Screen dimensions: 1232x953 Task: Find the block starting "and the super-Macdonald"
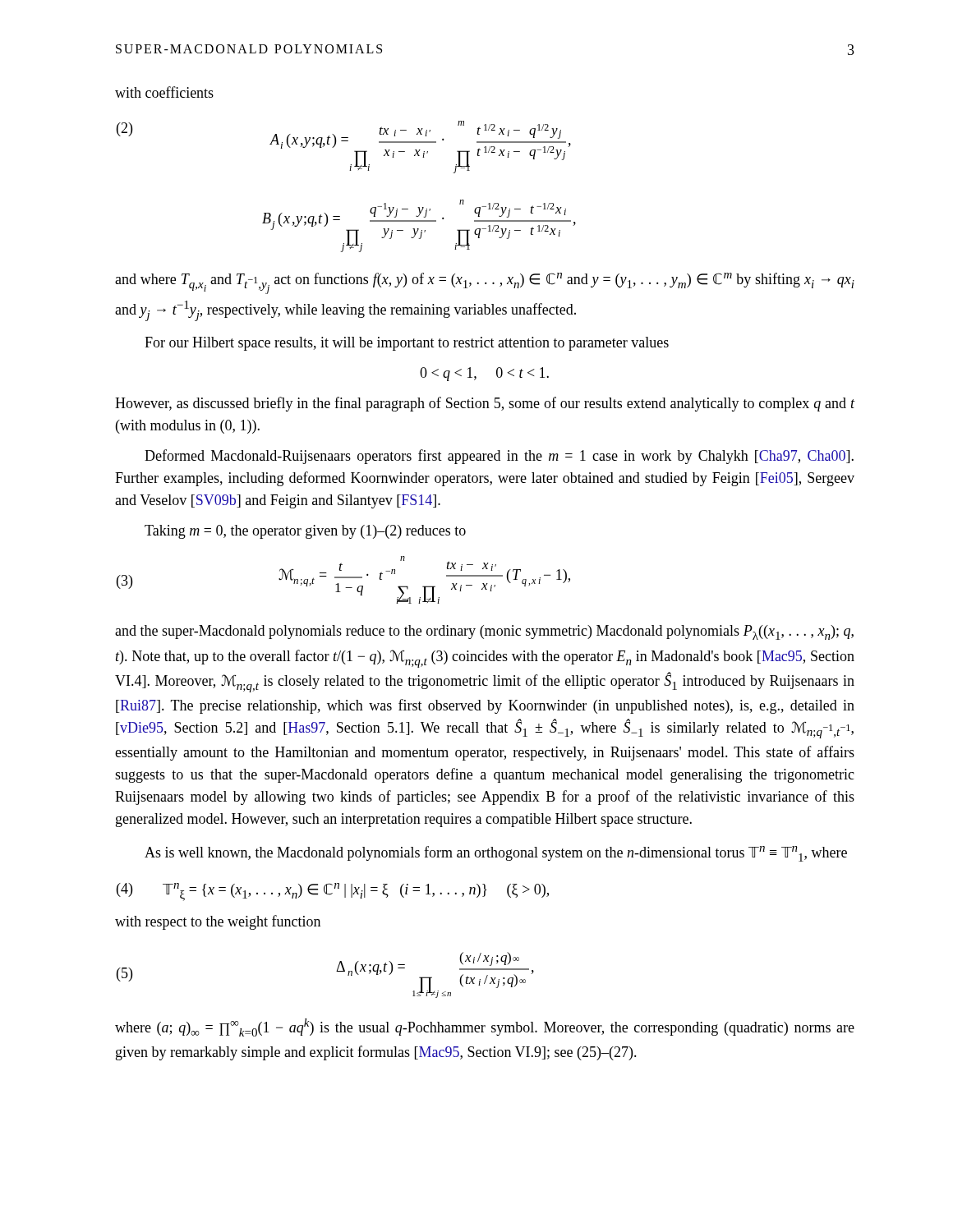coord(485,743)
